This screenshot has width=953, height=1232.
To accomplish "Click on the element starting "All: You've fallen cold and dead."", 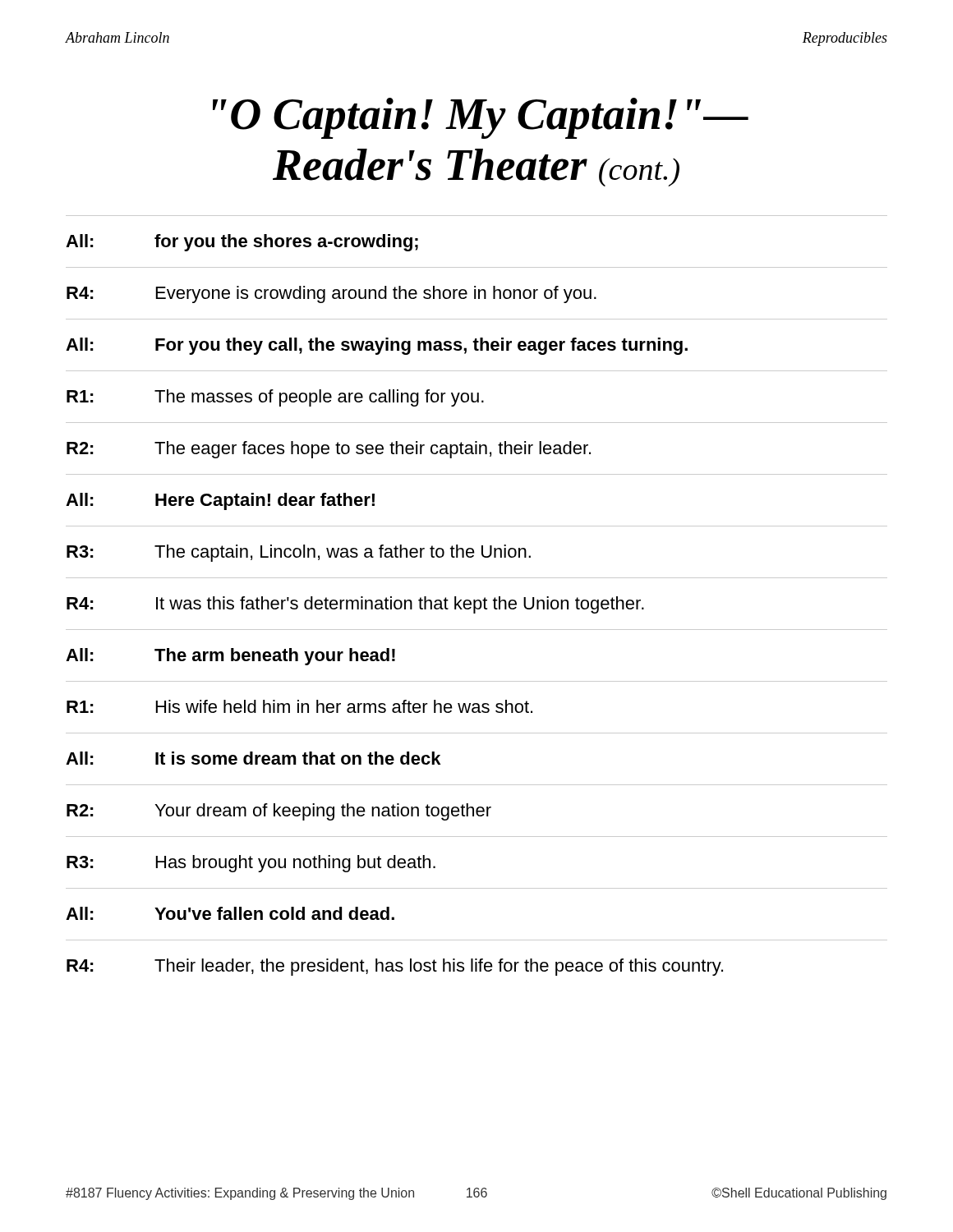I will (230, 913).
